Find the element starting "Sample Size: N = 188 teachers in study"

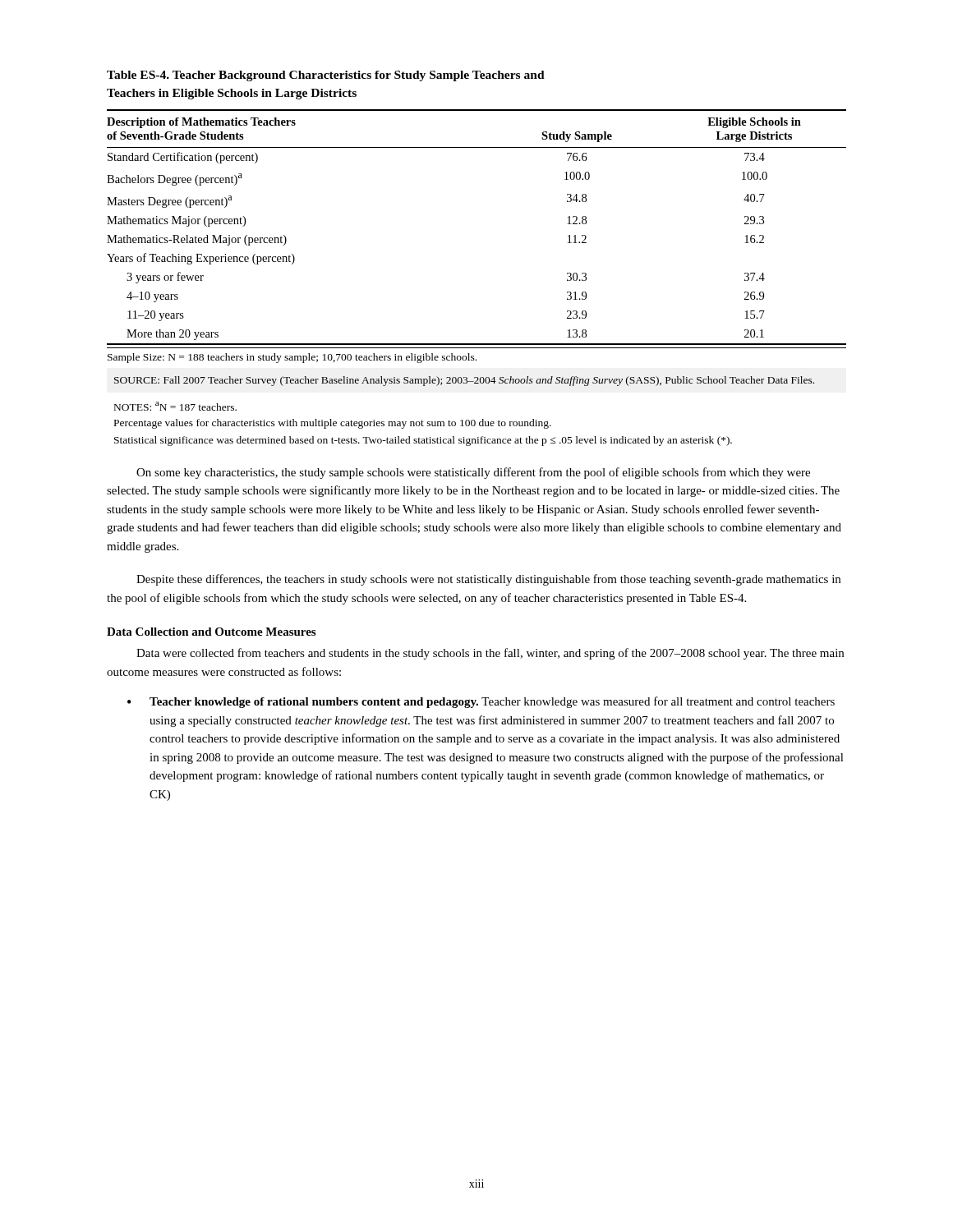(292, 357)
